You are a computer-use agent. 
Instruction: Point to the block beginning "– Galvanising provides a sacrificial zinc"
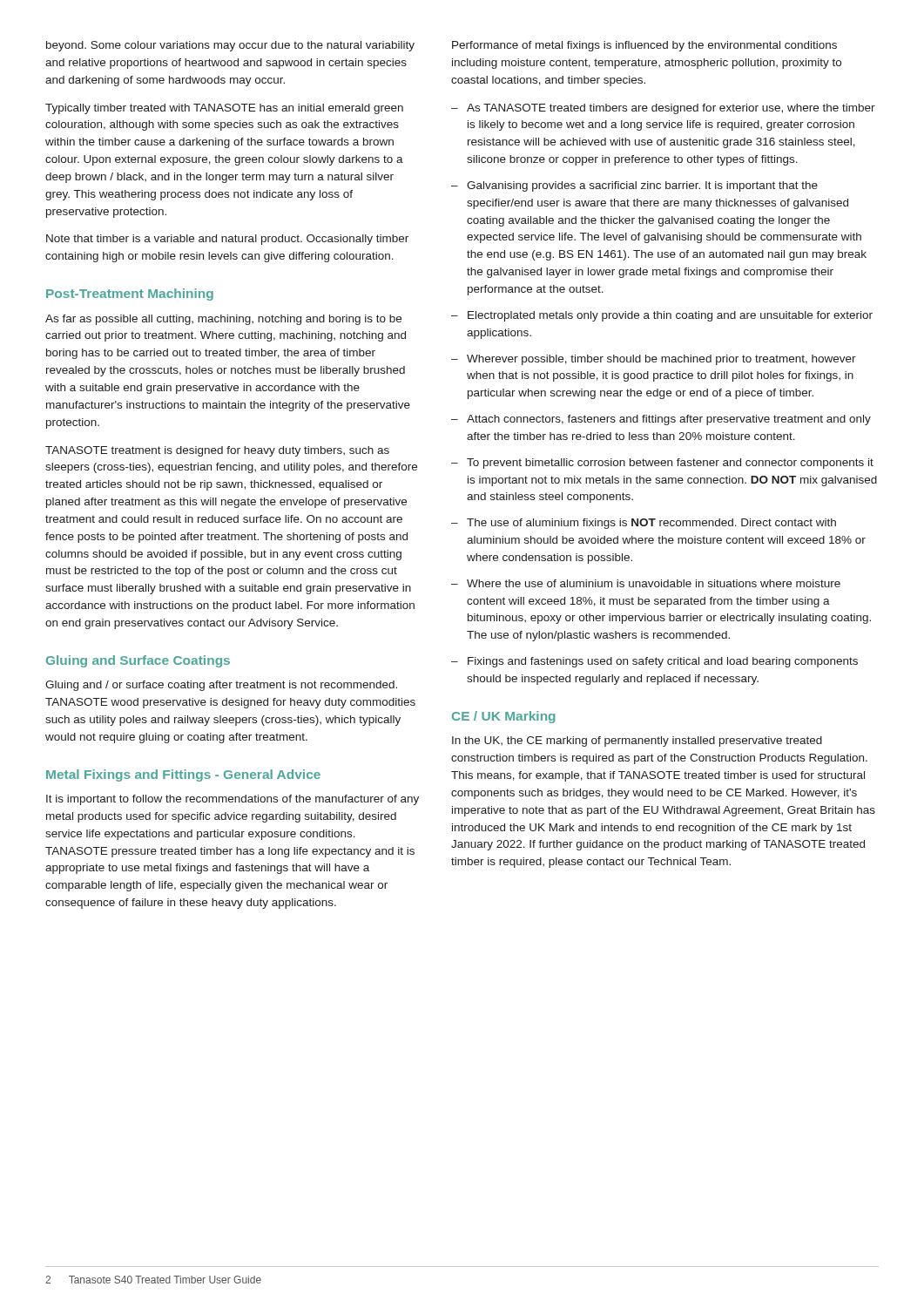click(x=665, y=237)
